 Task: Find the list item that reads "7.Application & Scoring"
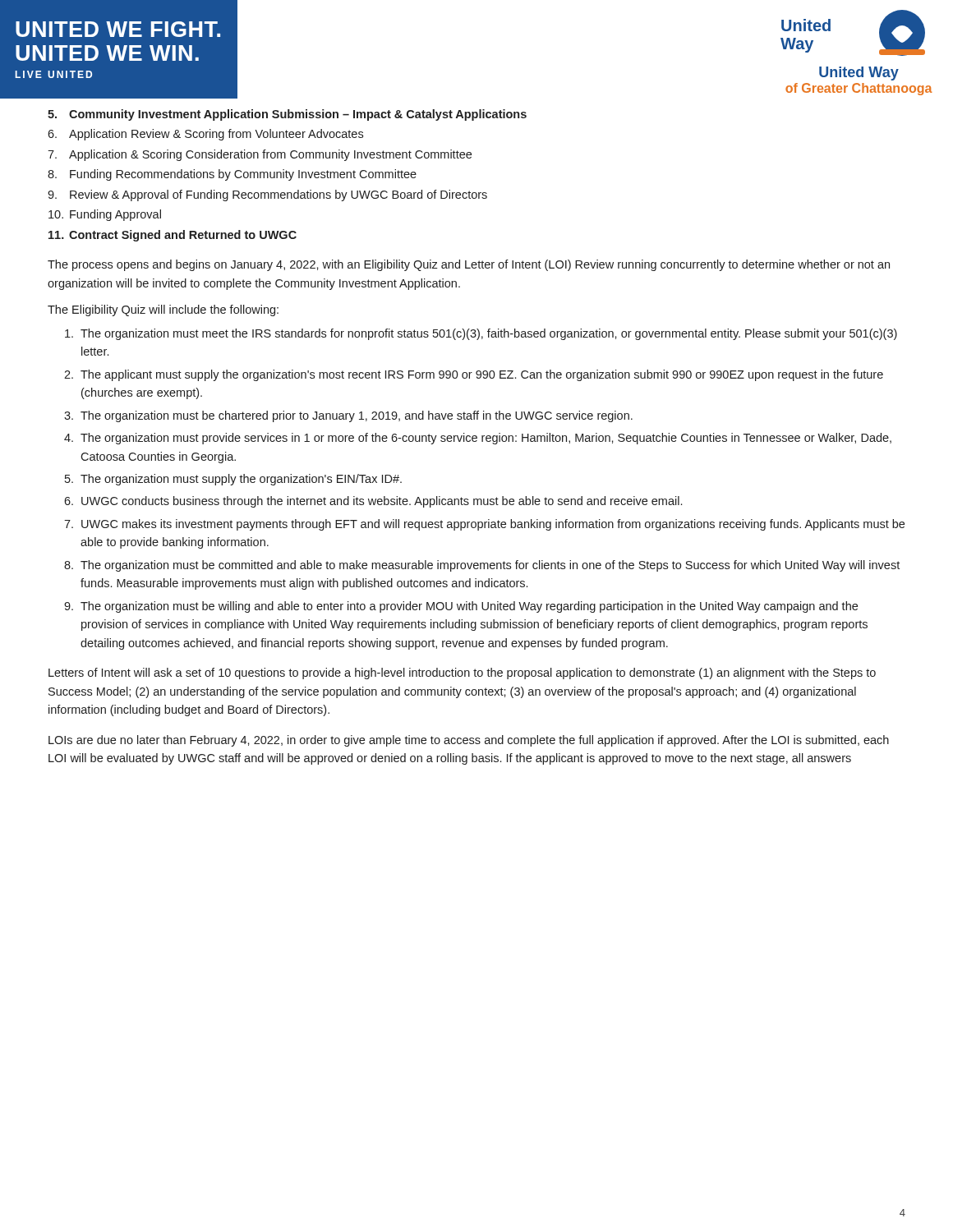[260, 155]
